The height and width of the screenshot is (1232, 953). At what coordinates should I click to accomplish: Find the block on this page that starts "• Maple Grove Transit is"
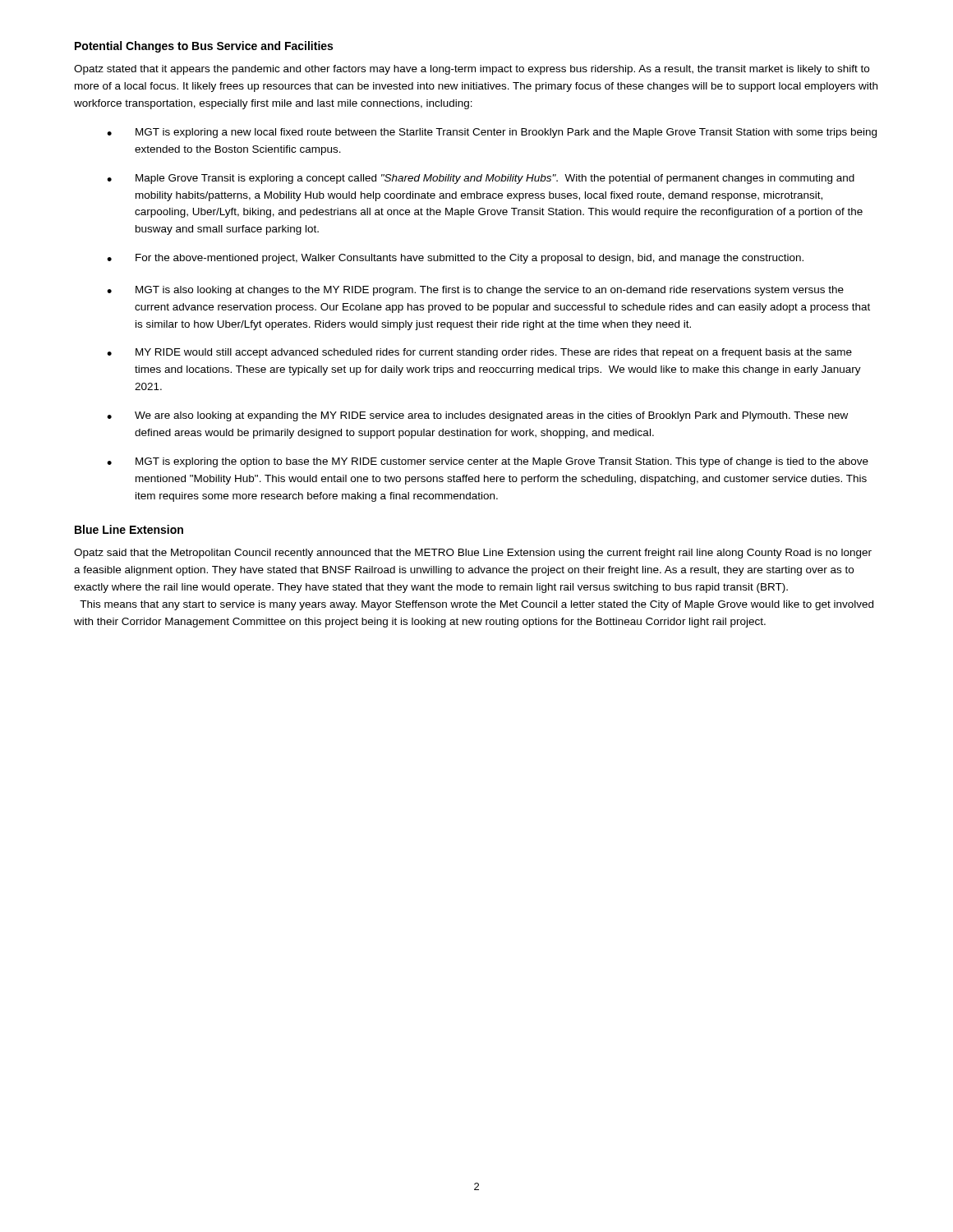tap(476, 204)
